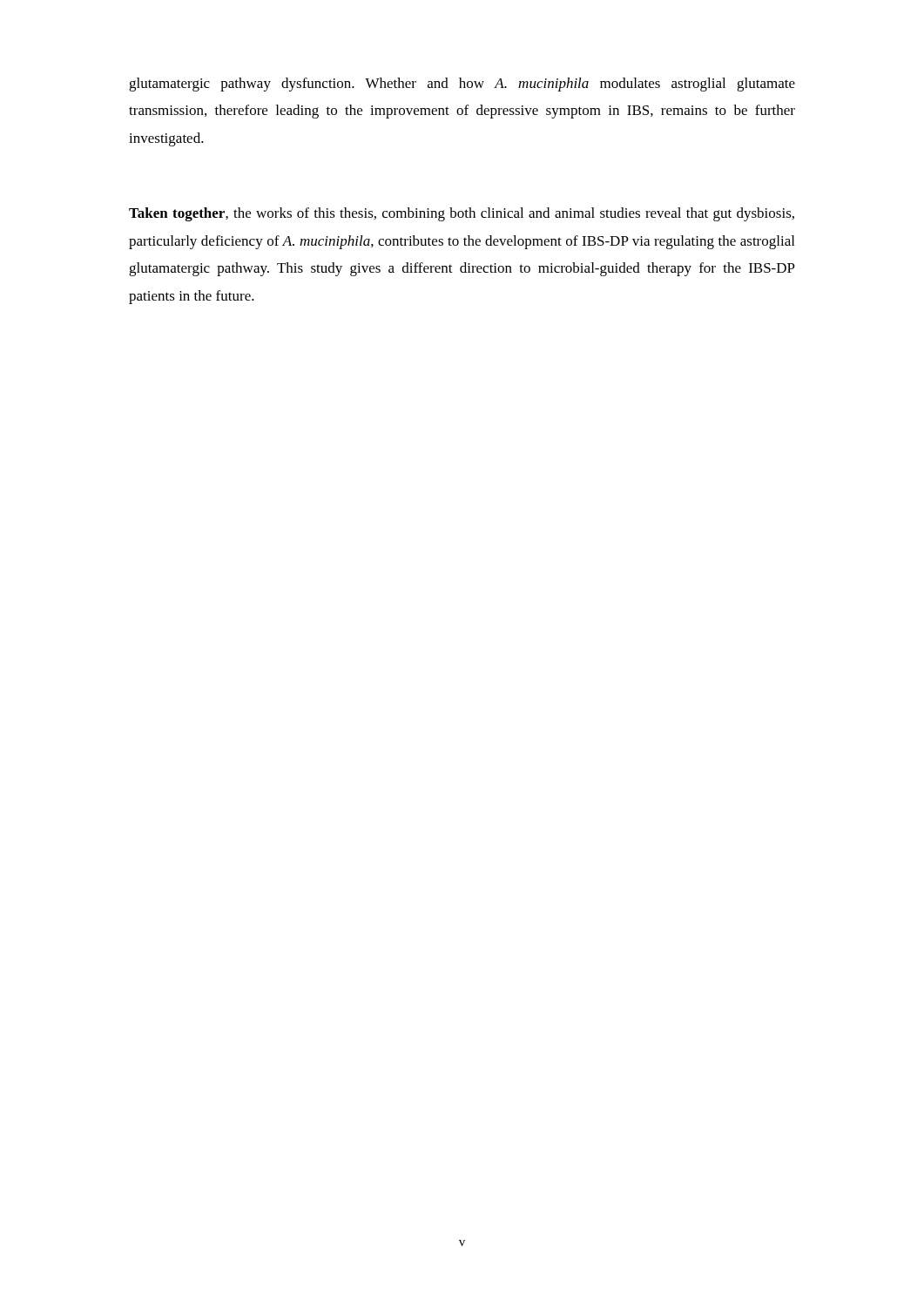The image size is (924, 1307).
Task: Click on the text block that reads "Taken together, the works of this thesis, combining"
Action: click(462, 254)
